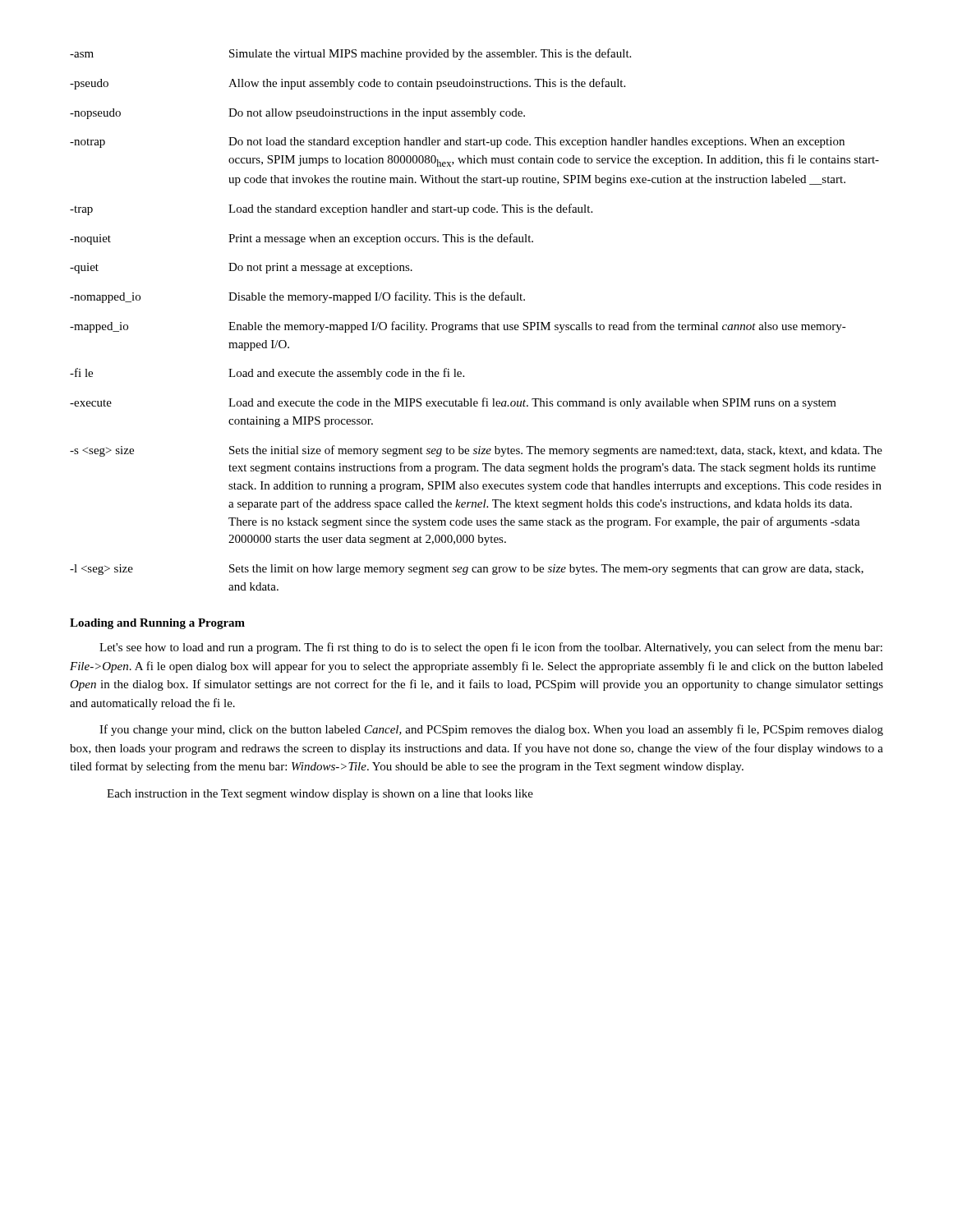The image size is (953, 1232).
Task: Find the block on this page that starts "-fi le Load and execute"
Action: coord(267,374)
